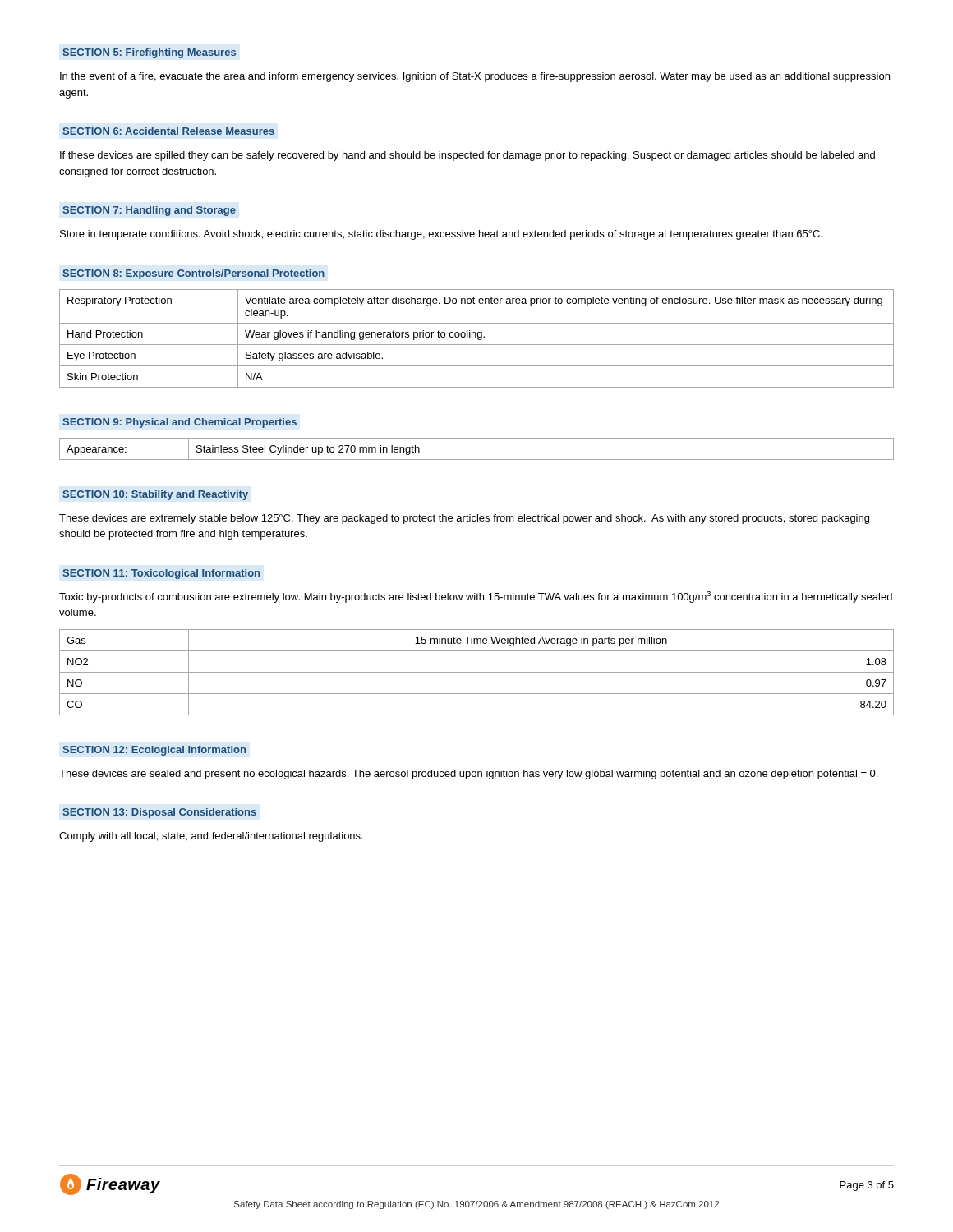Find the text block starting "Comply with all local, state, and"
The height and width of the screenshot is (1232, 953).
pyautogui.click(x=211, y=836)
